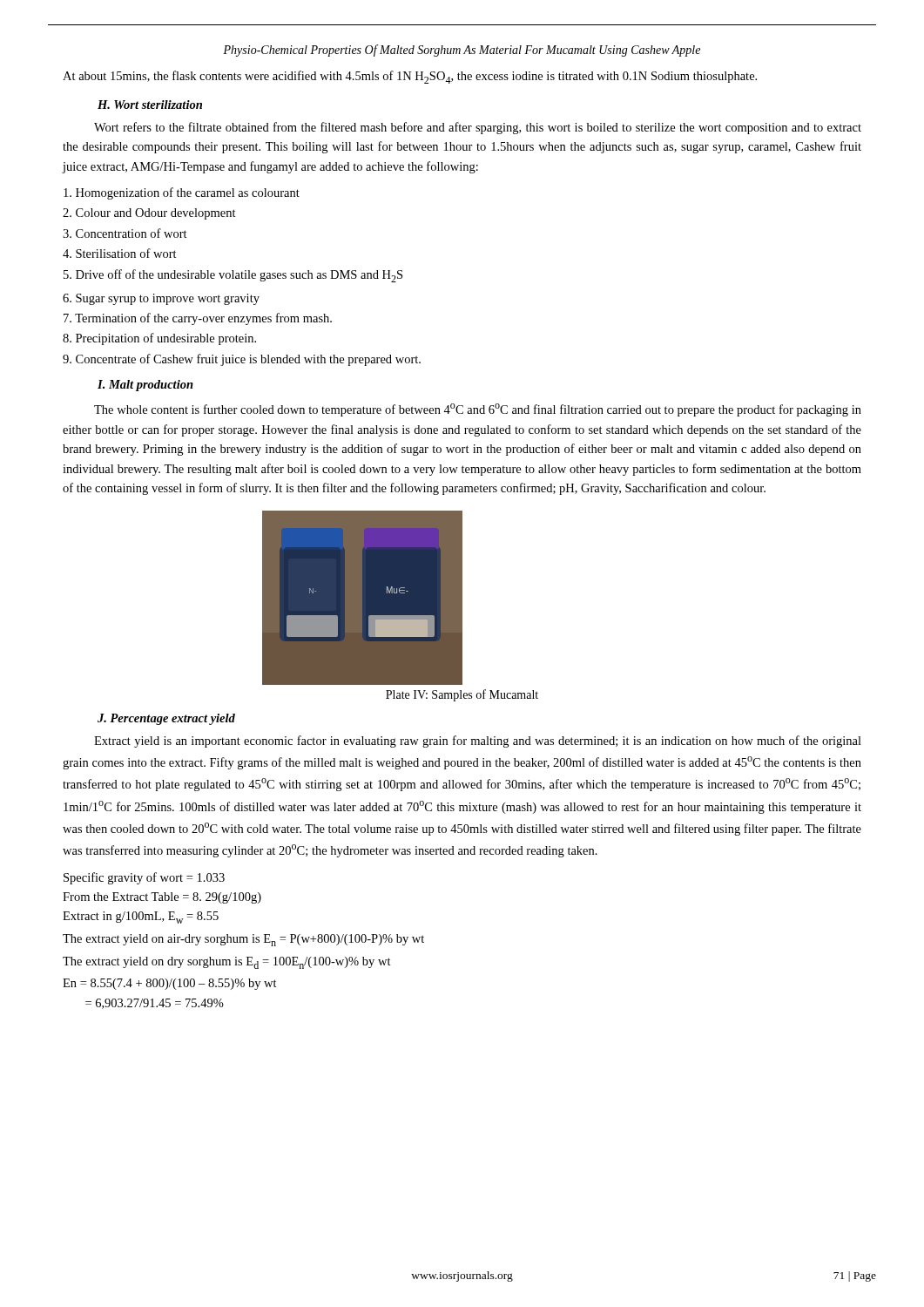Image resolution: width=924 pixels, height=1307 pixels.
Task: Find the region starting "Specific gravity of wort = 1.033"
Action: 244,940
